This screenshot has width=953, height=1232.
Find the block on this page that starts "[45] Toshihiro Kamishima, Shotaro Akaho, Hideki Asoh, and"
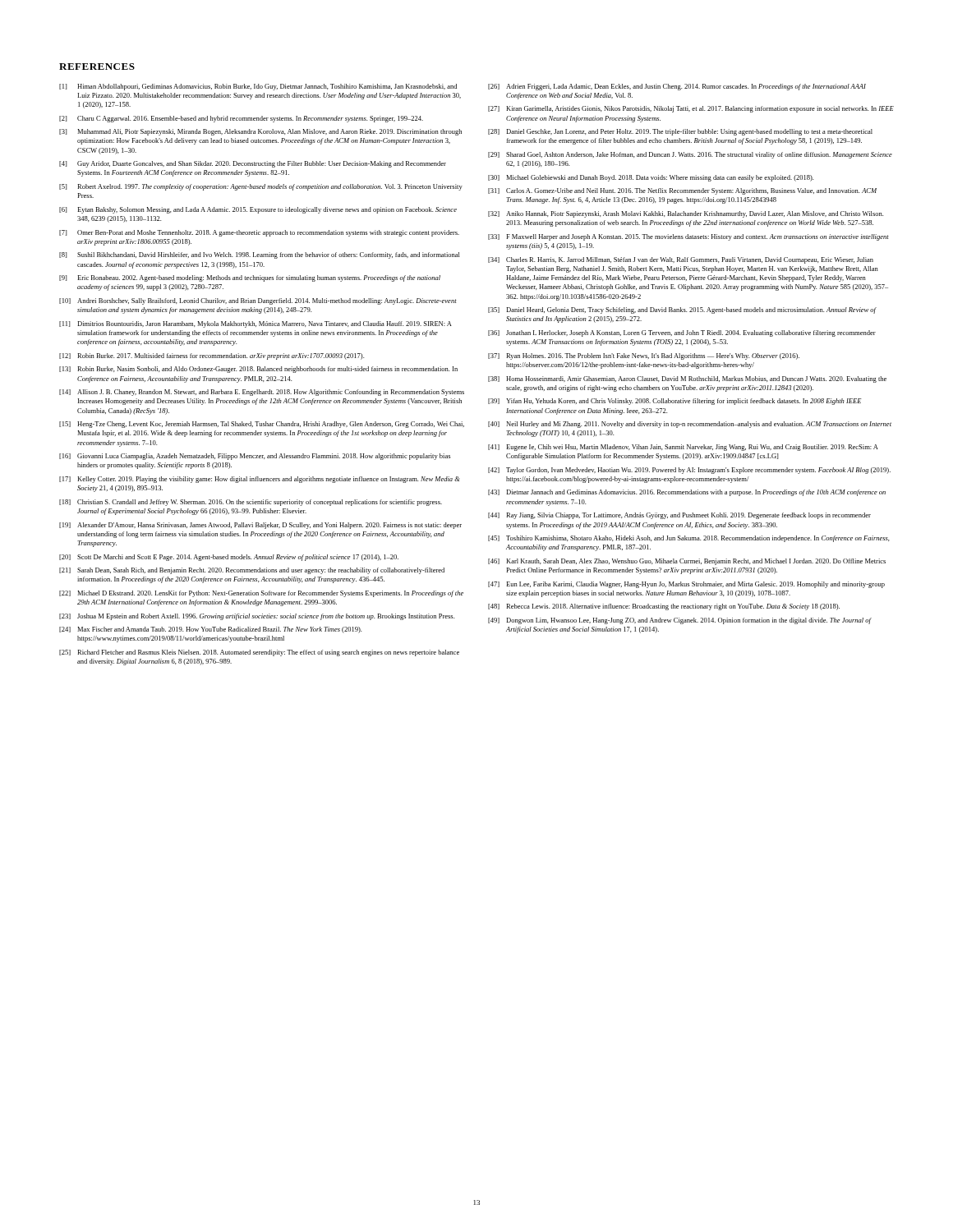pyautogui.click(x=691, y=543)
